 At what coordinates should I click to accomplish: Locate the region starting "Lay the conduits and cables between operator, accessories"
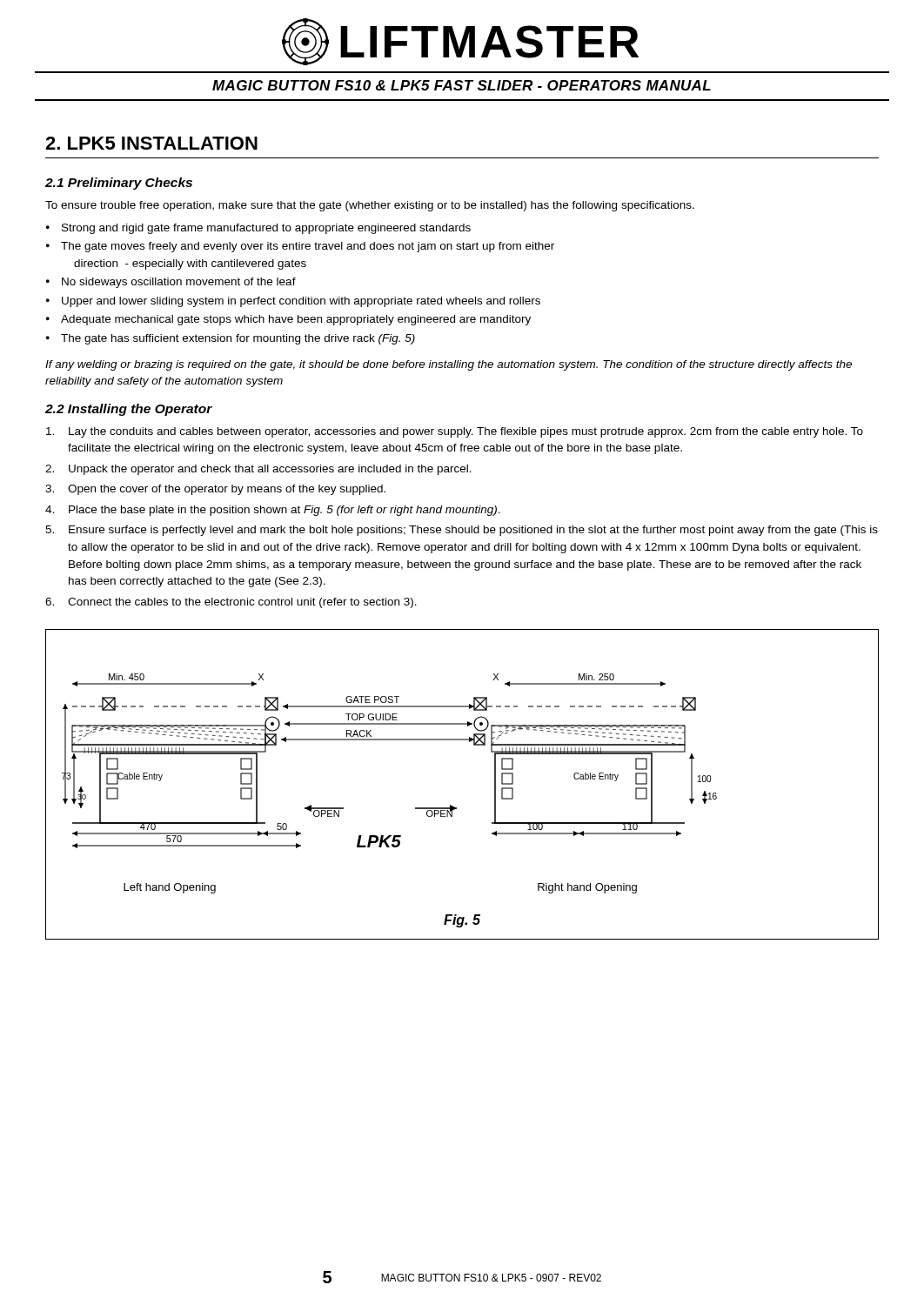coord(462,440)
